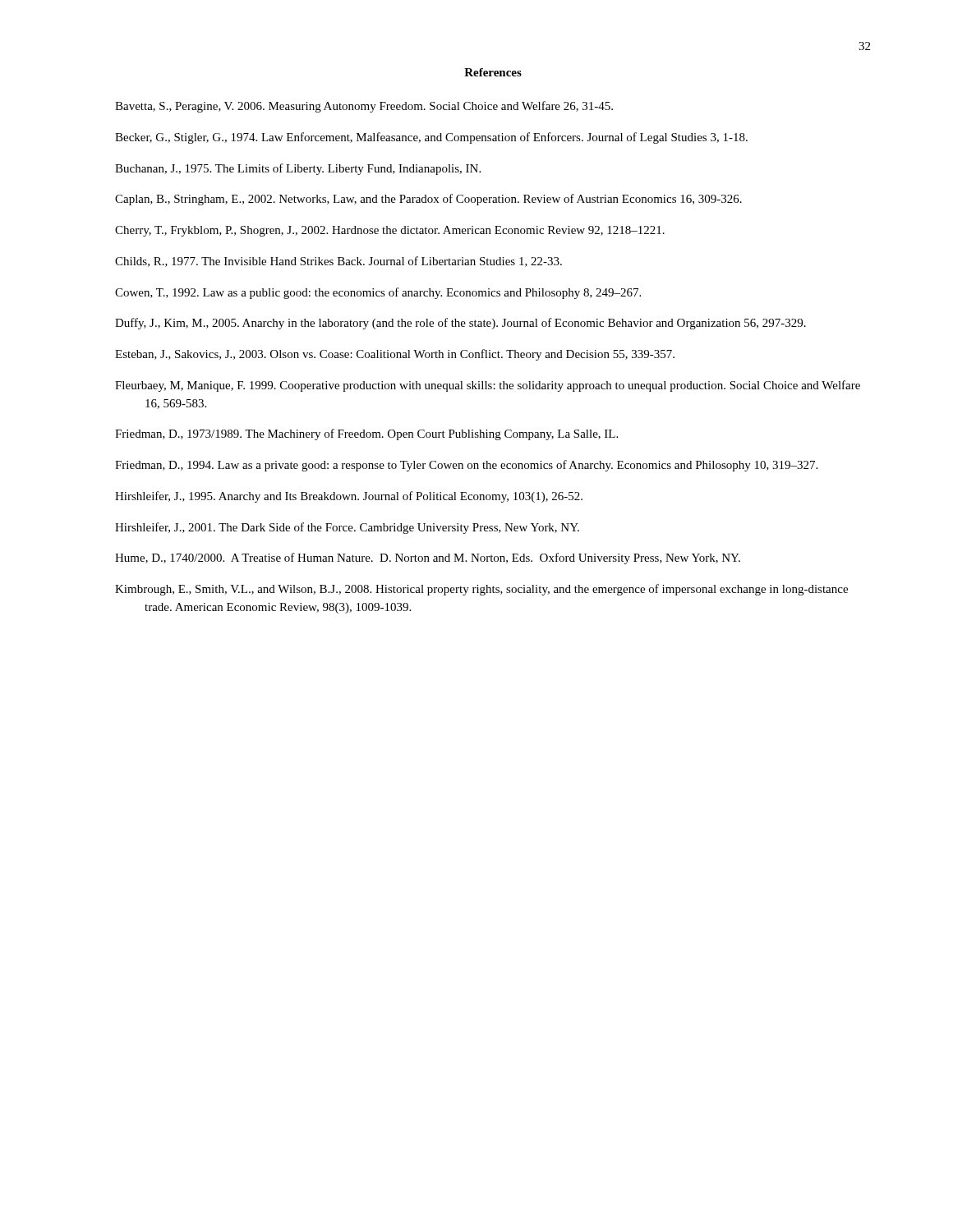Click the passage that begins "Buchanan, J., 1975. The Limits of Liberty. Liberty"

[x=298, y=168]
